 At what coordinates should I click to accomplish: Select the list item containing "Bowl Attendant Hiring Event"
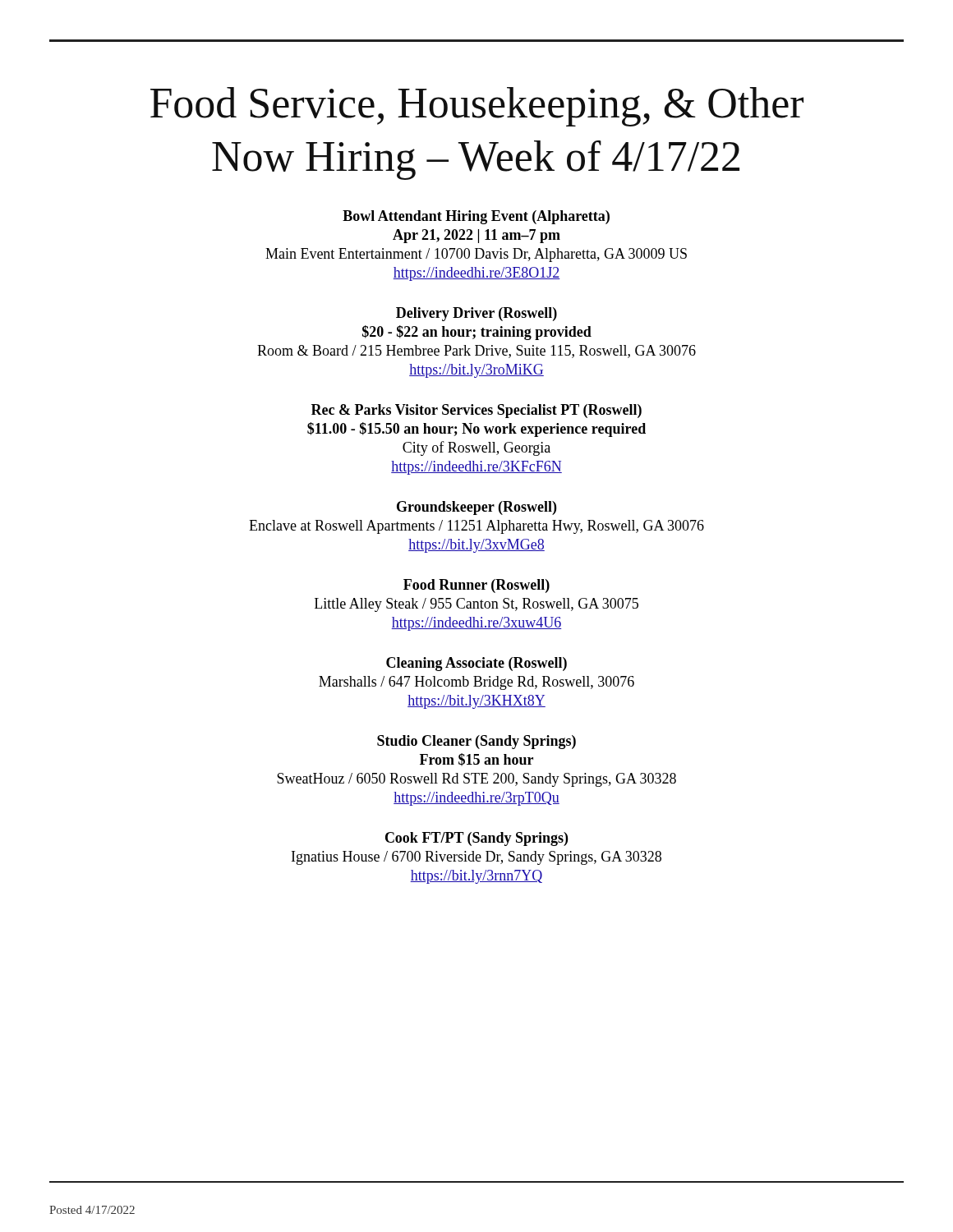tap(476, 244)
